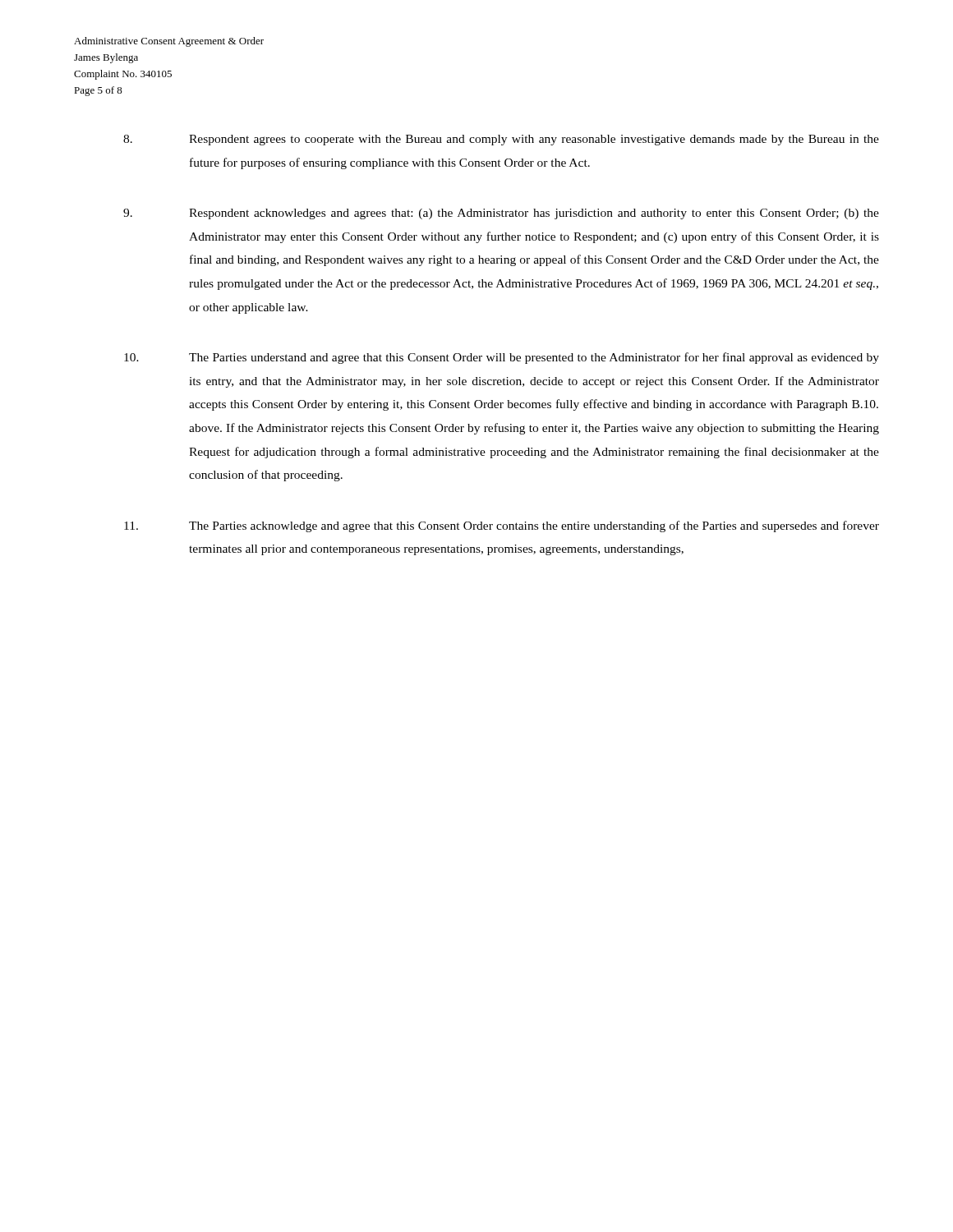This screenshot has width=953, height=1232.
Task: Click on the text starting "The Parties understand and agree that this Consent"
Action: [x=476, y=416]
